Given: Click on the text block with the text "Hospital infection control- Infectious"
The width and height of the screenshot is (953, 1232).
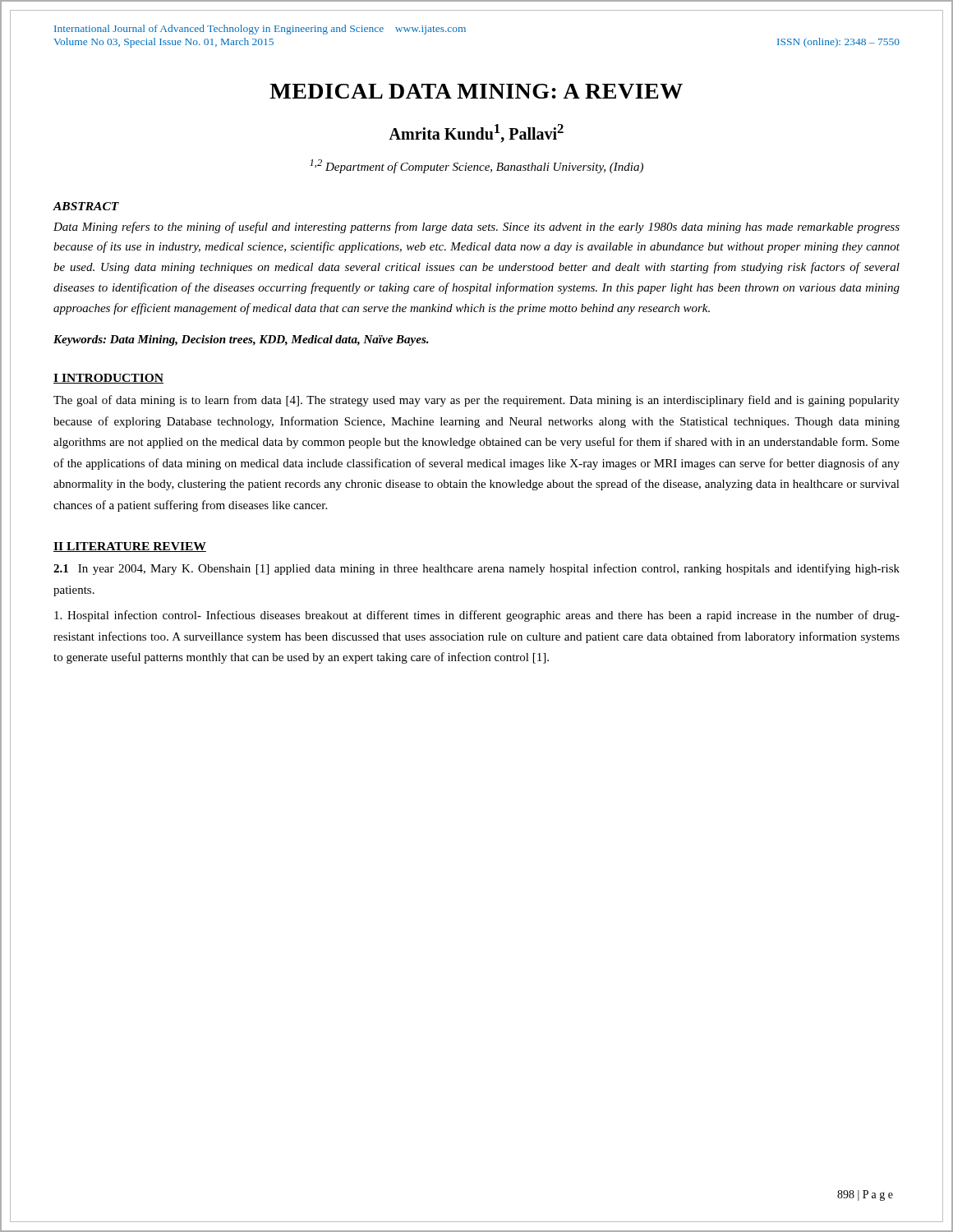Looking at the screenshot, I should tap(476, 636).
